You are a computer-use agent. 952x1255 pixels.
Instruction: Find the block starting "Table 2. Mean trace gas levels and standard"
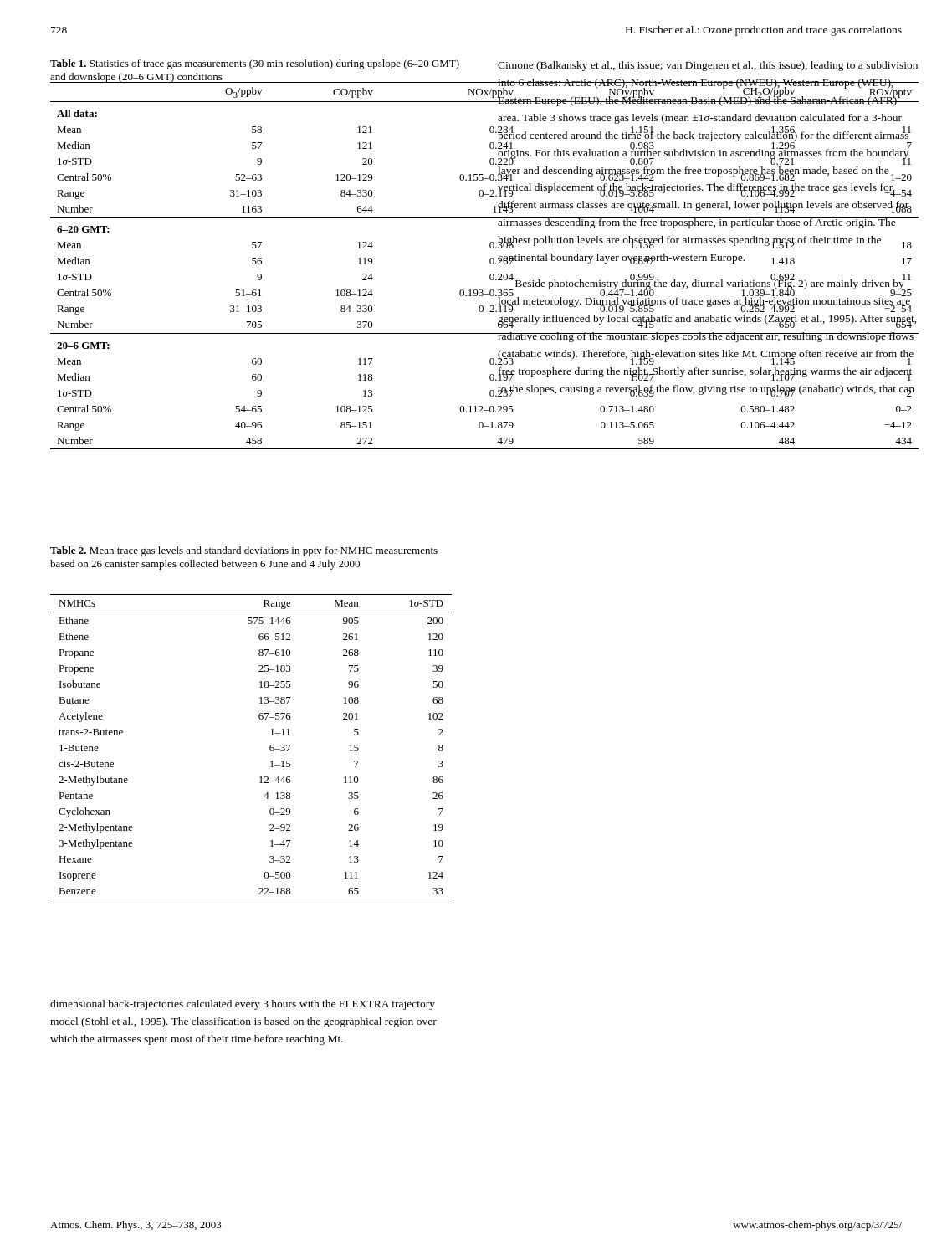pos(244,557)
